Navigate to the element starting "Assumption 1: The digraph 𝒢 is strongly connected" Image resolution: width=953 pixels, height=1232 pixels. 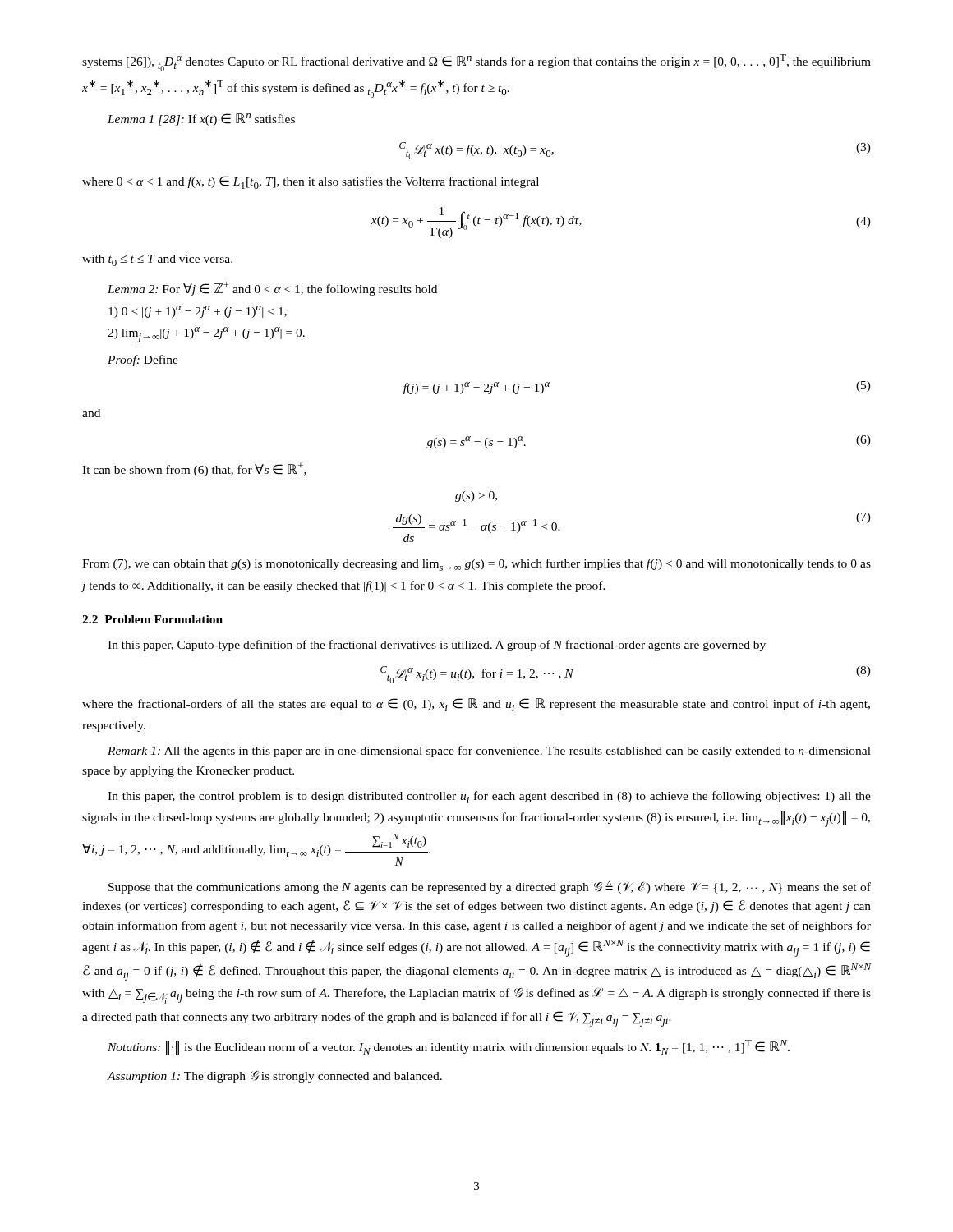coord(274,1077)
